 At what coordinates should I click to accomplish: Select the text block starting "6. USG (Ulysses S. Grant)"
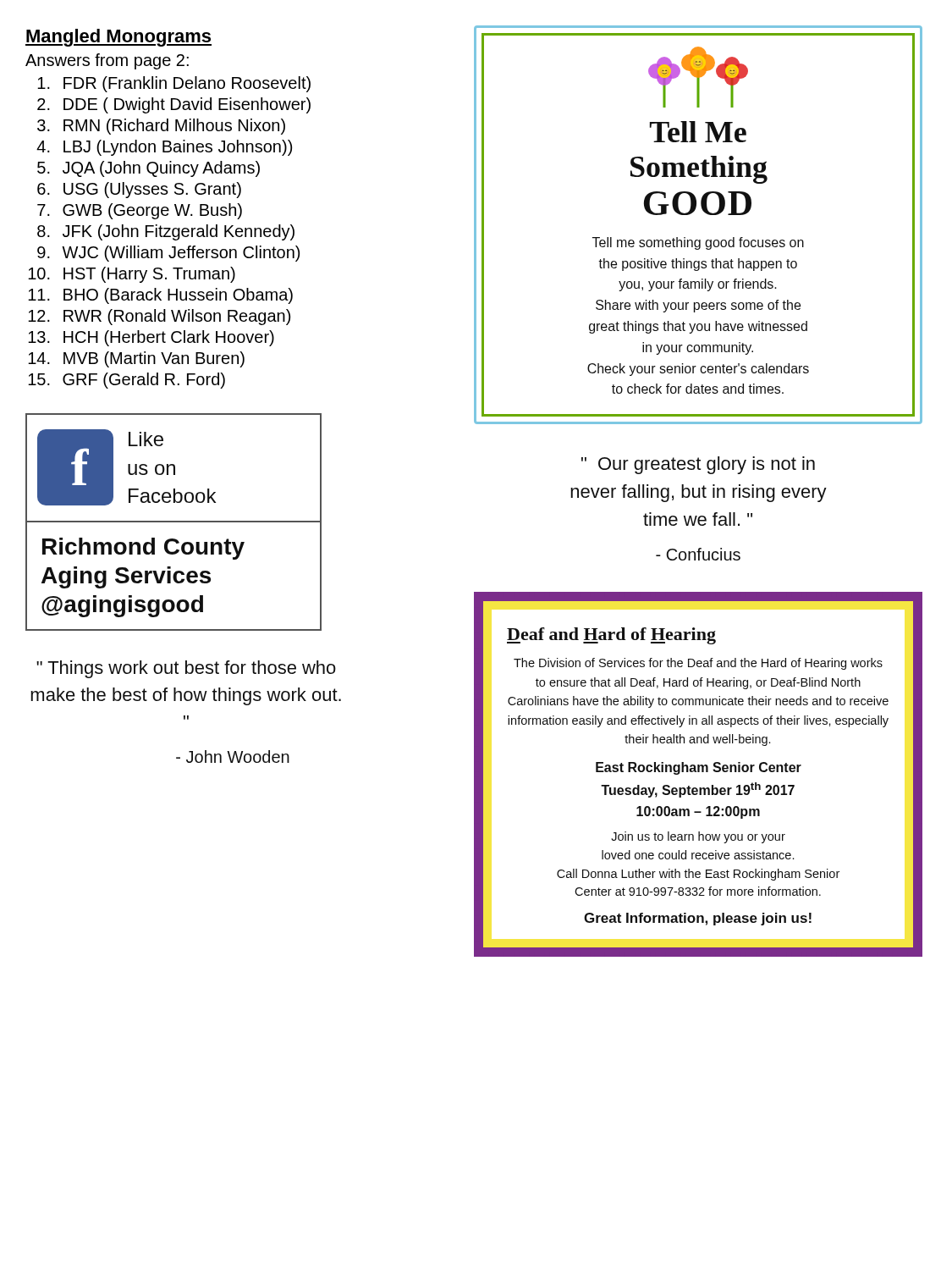(134, 189)
